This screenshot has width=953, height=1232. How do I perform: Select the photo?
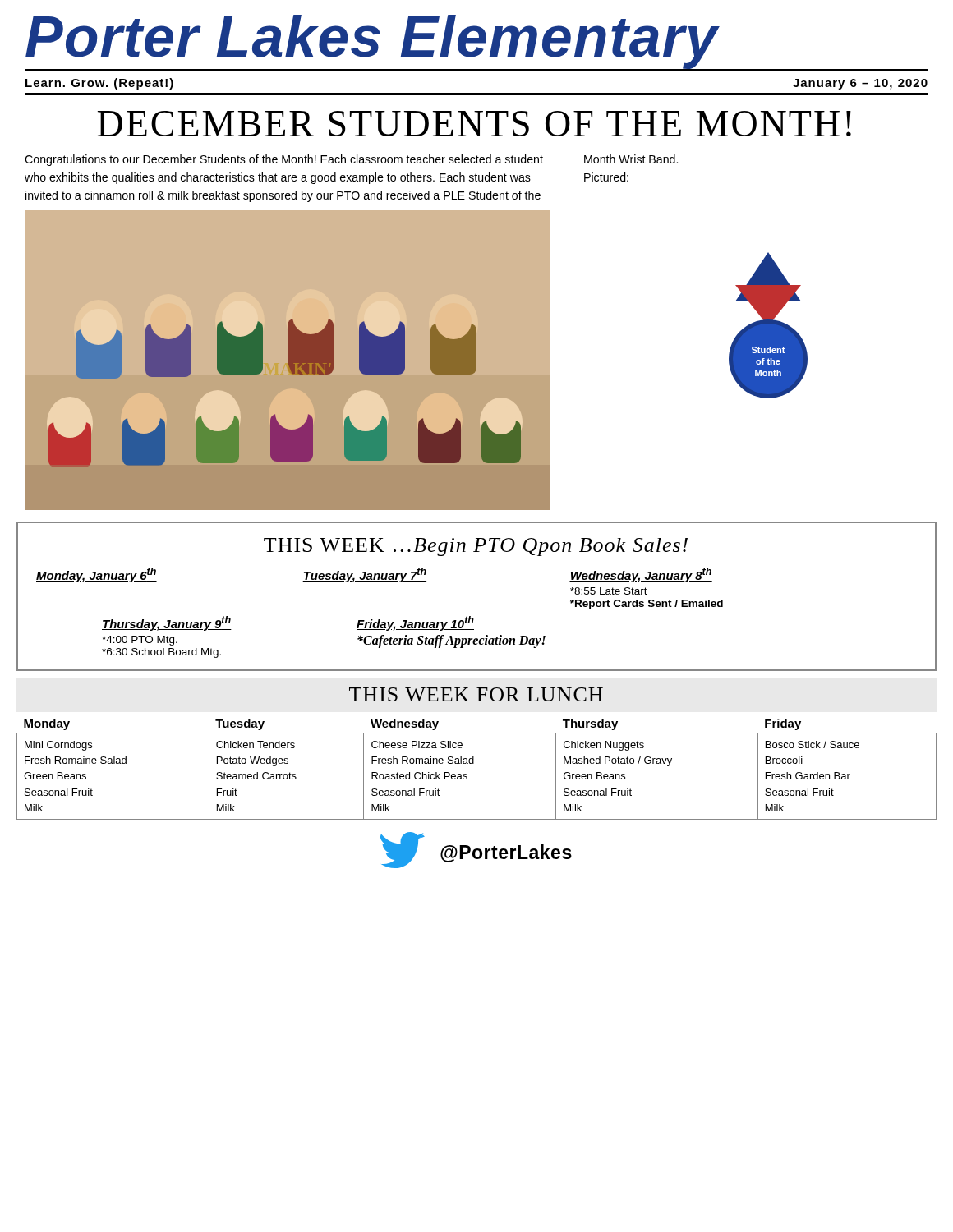pos(288,360)
